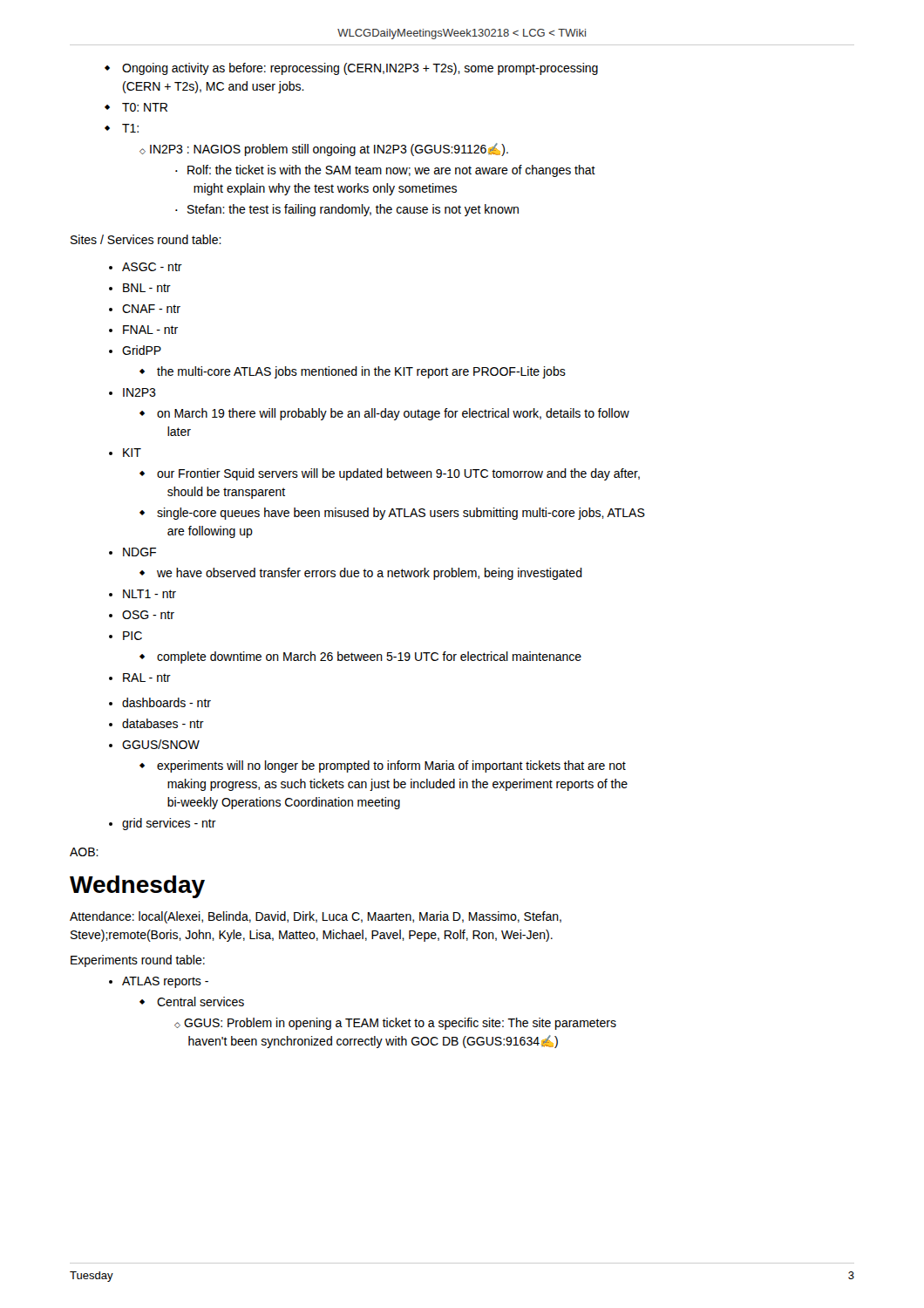The image size is (924, 1308).
Task: Find the region starting "◇GGUS: Problem in opening a"
Action: pos(395,1032)
